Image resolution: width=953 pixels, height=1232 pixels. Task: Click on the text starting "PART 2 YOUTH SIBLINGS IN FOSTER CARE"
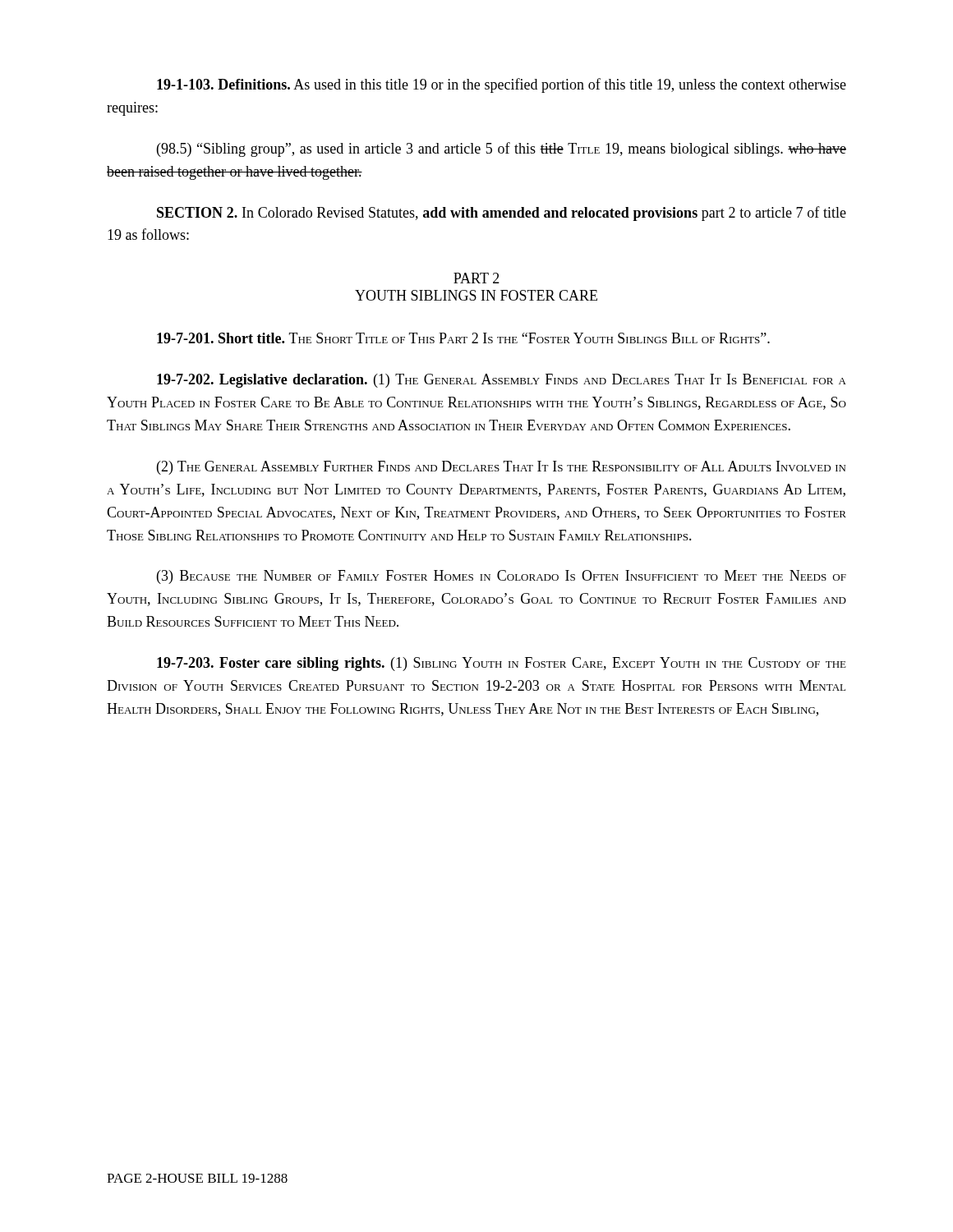(476, 288)
